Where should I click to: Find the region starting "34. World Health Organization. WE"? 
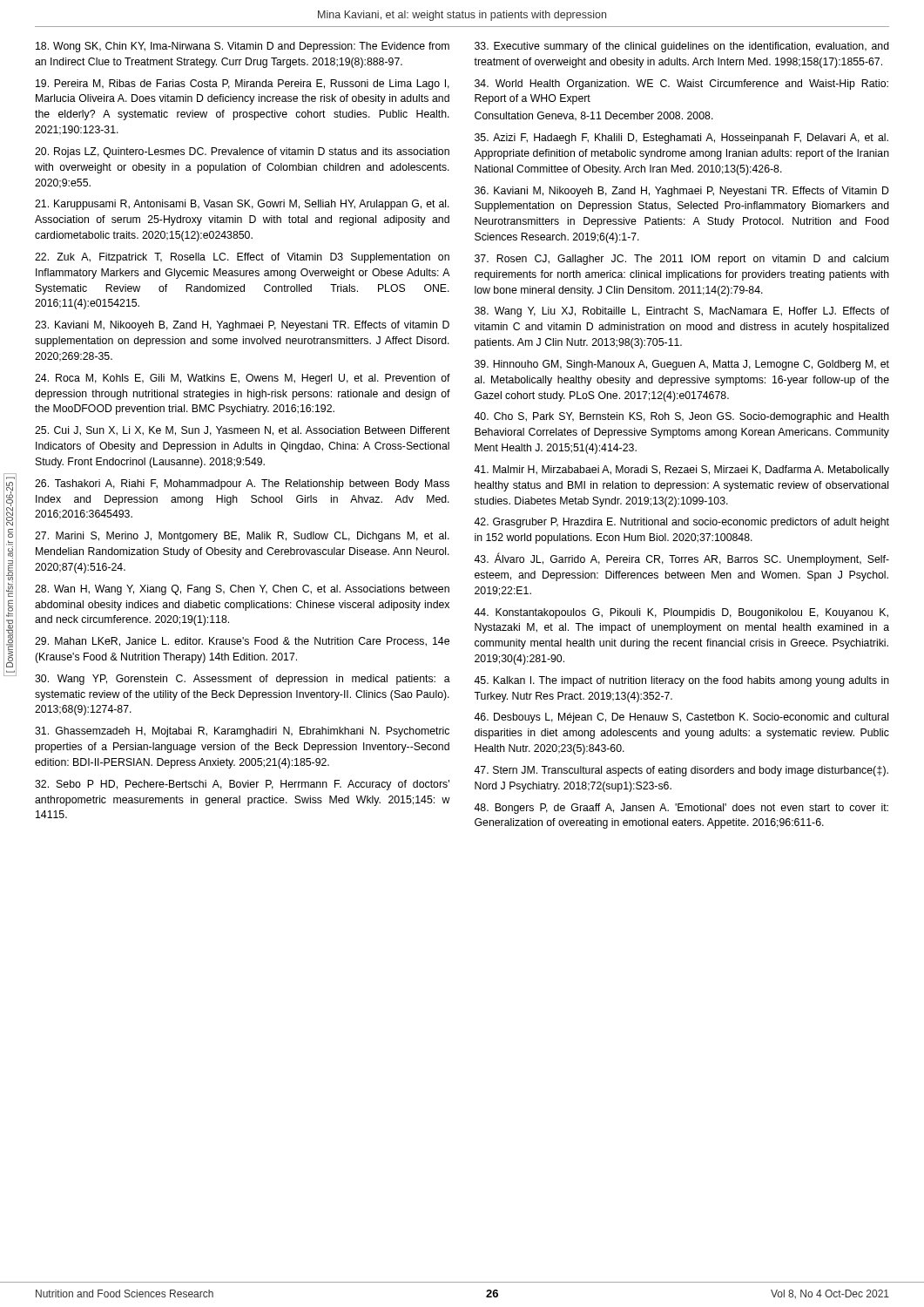pyautogui.click(x=682, y=91)
